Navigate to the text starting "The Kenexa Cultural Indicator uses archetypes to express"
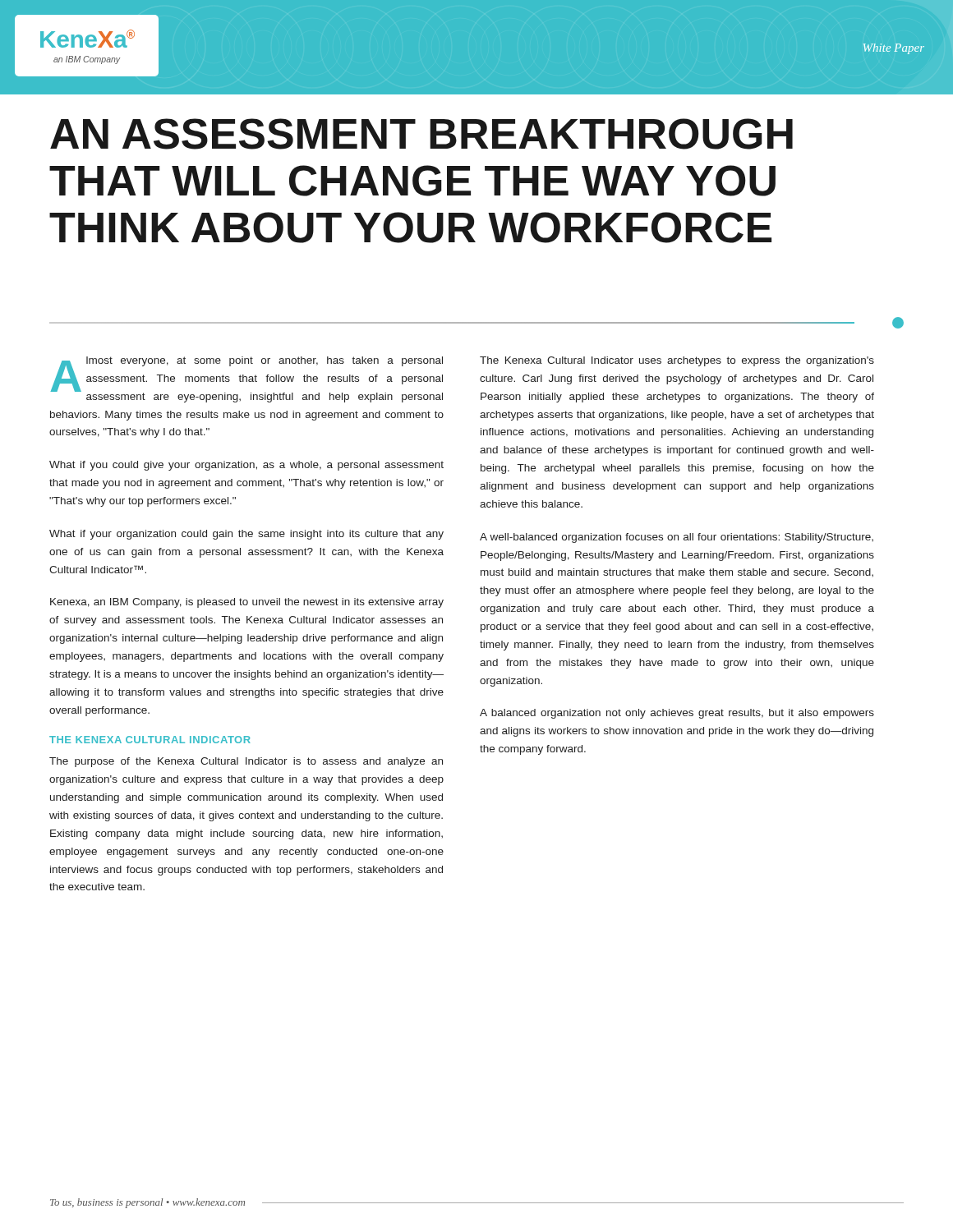Screen dimensions: 1232x953 click(x=677, y=432)
